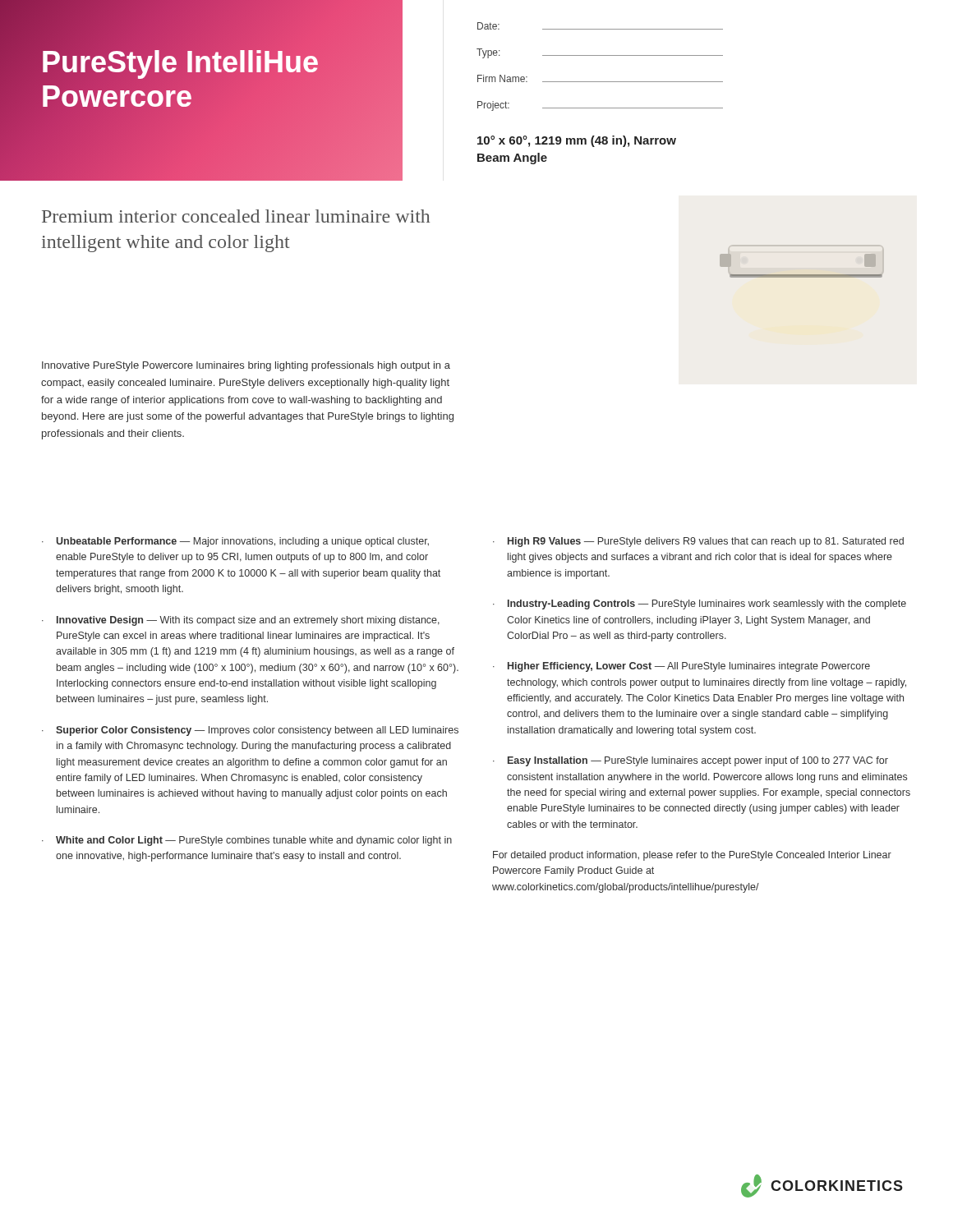Navigate to the text starting "· Unbeatable Performance —"
Image resolution: width=953 pixels, height=1232 pixels.
click(x=251, y=566)
